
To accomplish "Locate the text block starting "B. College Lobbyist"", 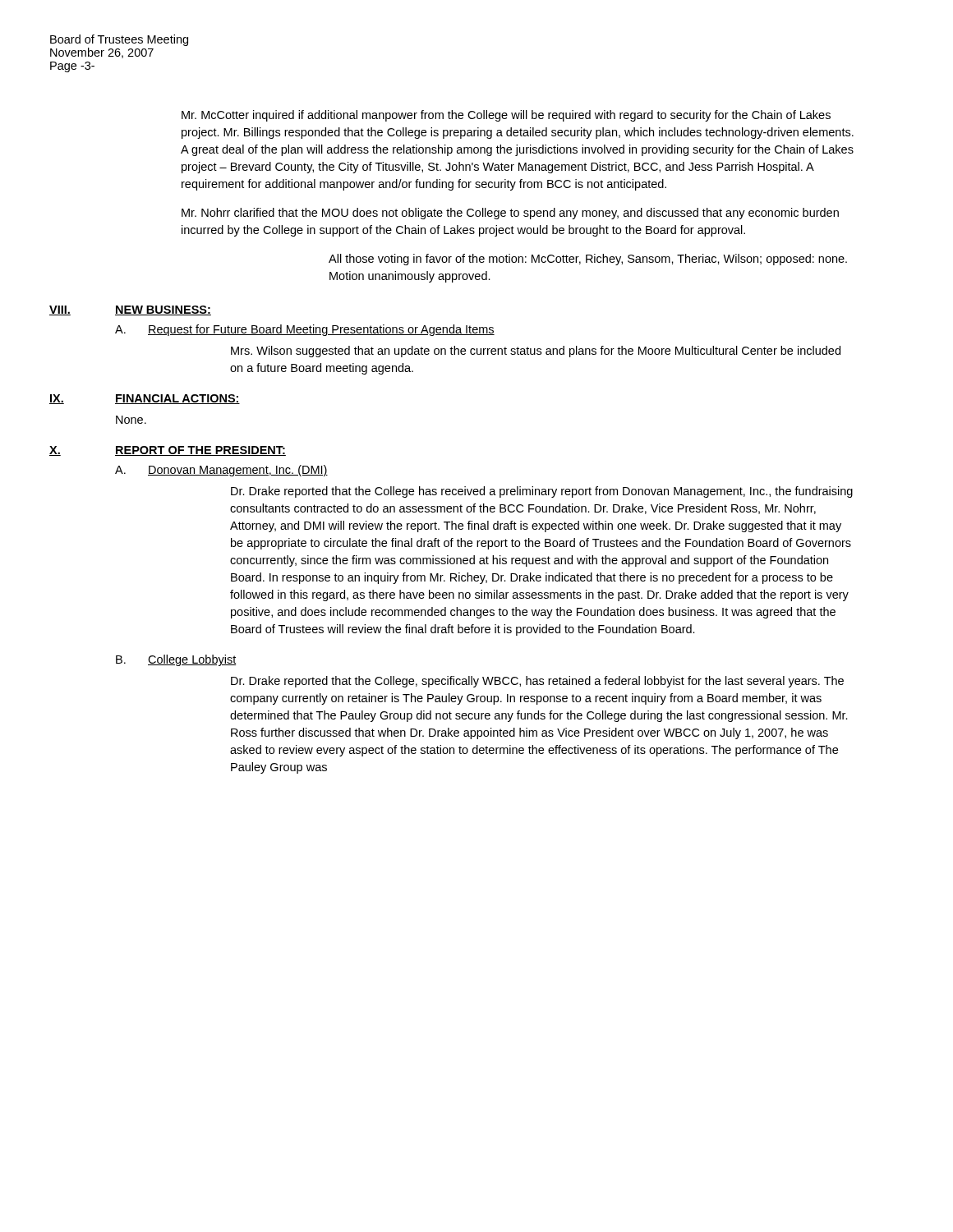I will click(175, 660).
